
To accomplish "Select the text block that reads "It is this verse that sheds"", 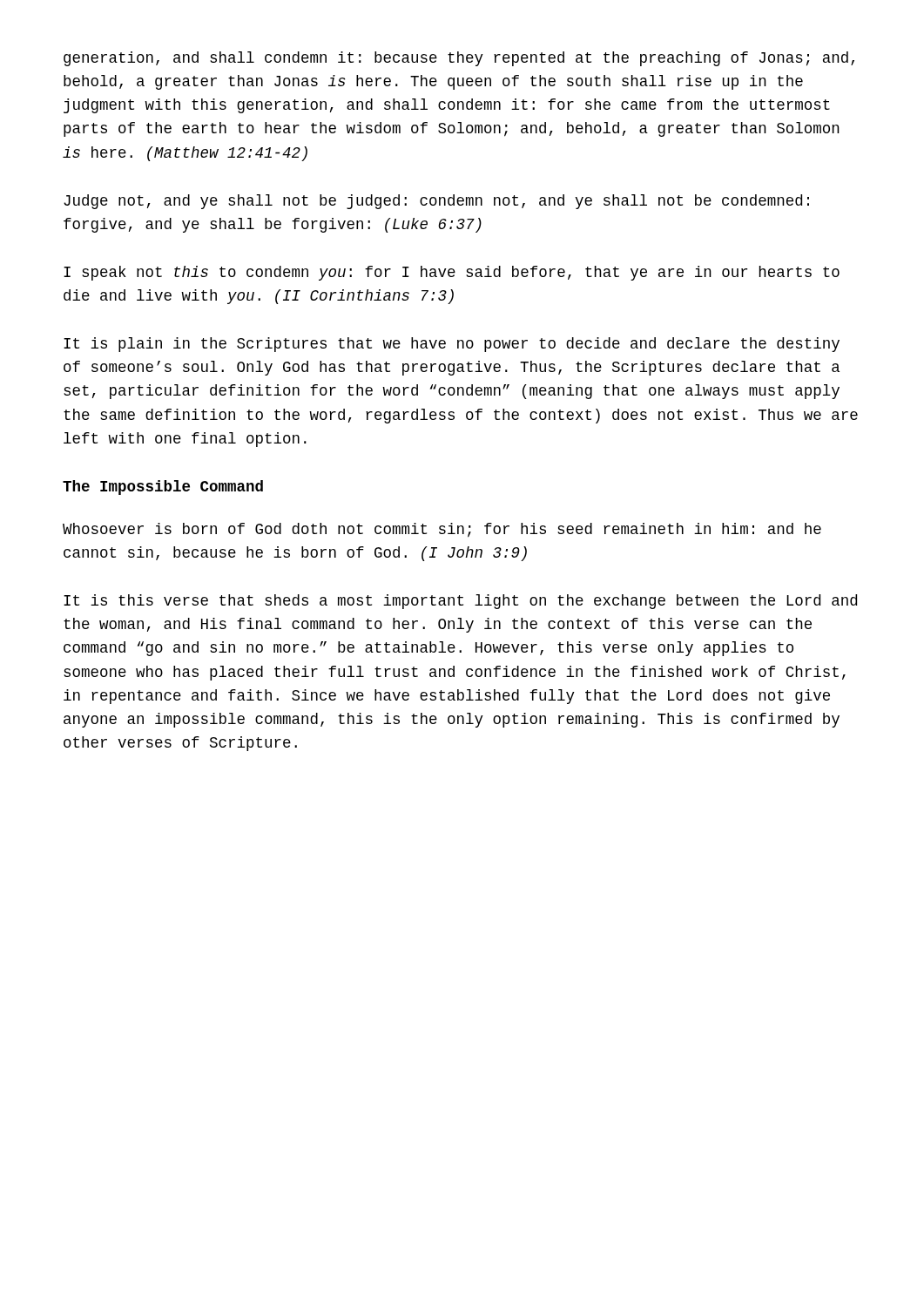I will [461, 672].
